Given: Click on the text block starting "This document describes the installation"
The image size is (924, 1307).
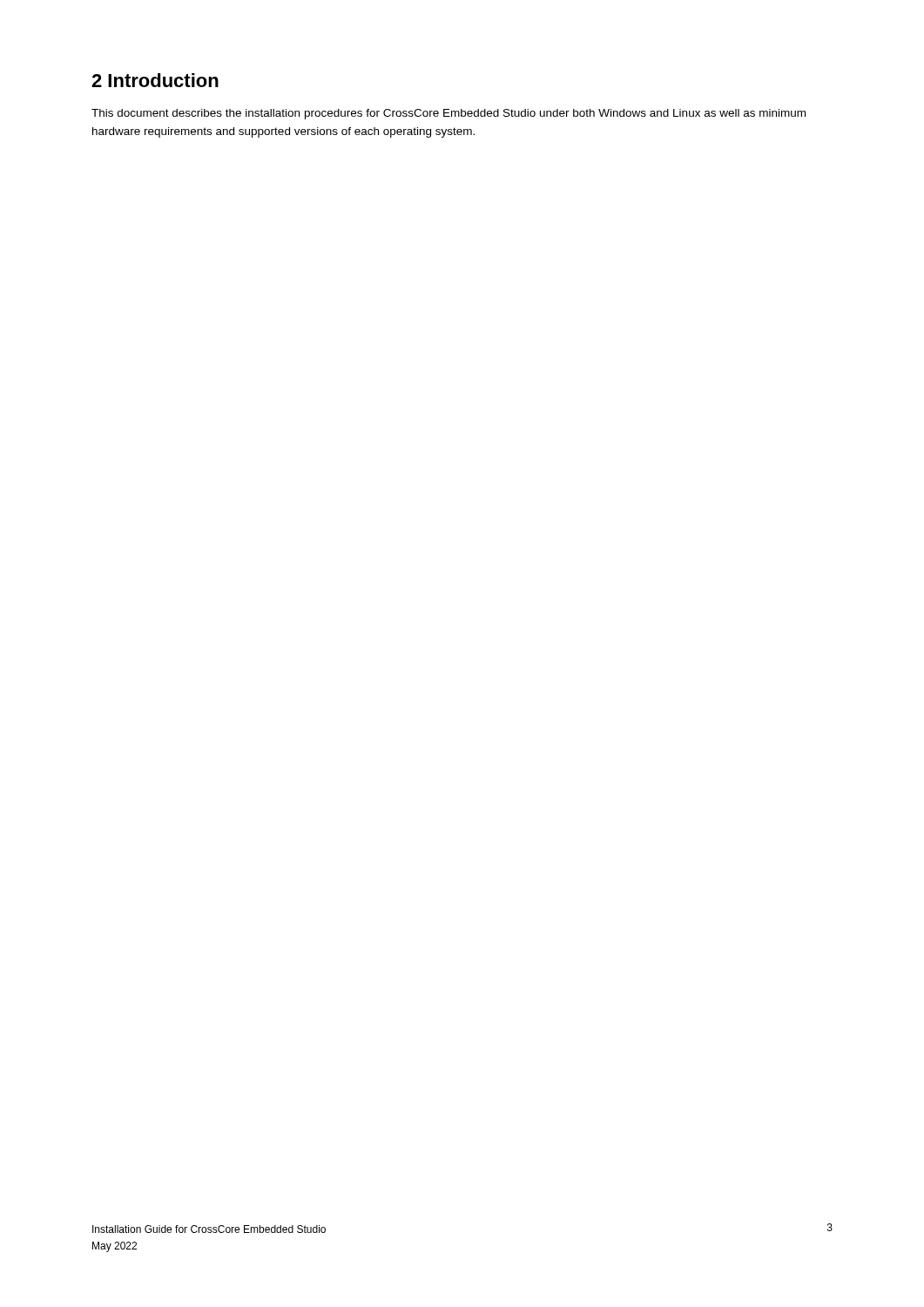Looking at the screenshot, I should pos(462,123).
